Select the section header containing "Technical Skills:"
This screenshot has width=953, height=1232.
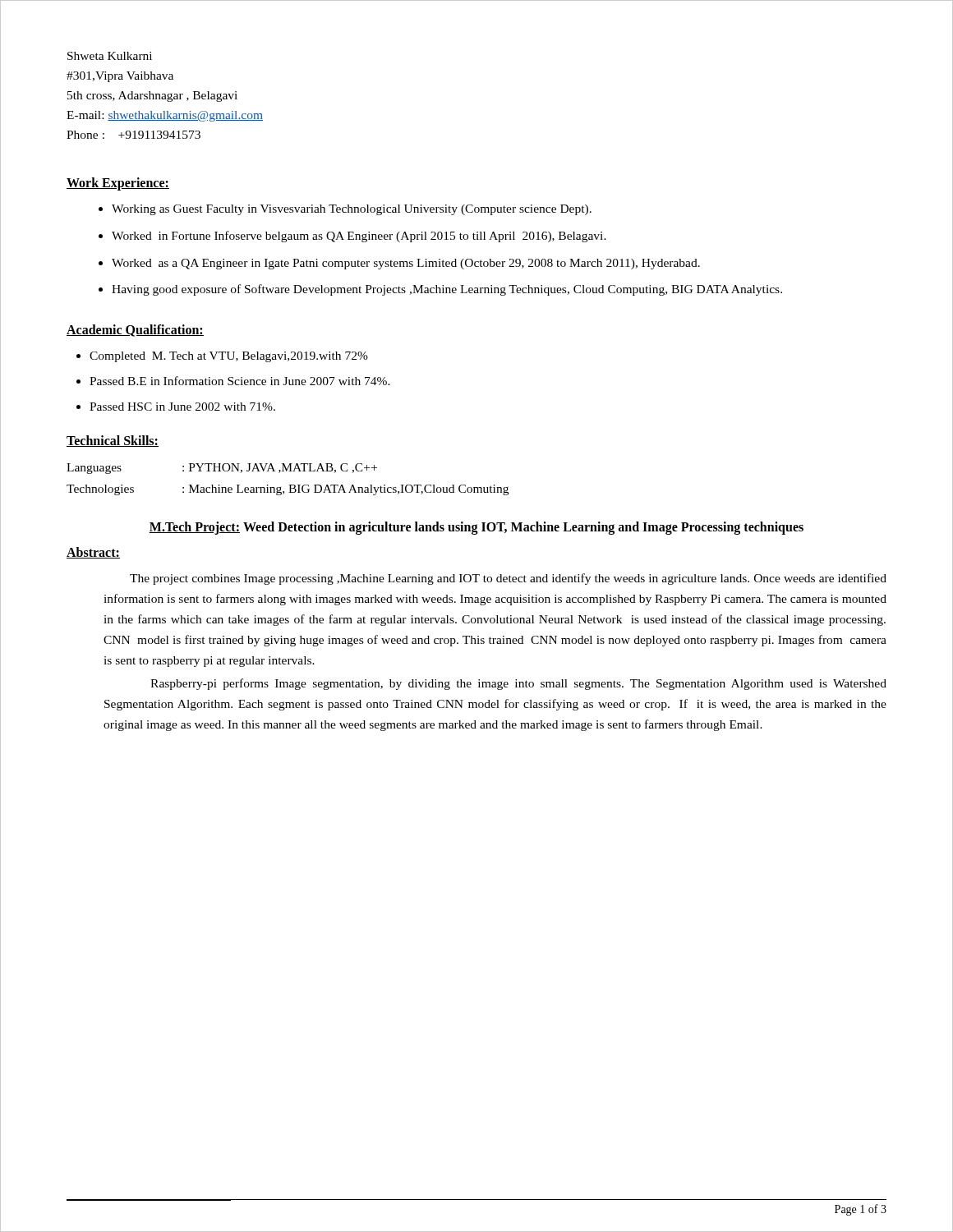coord(113,440)
